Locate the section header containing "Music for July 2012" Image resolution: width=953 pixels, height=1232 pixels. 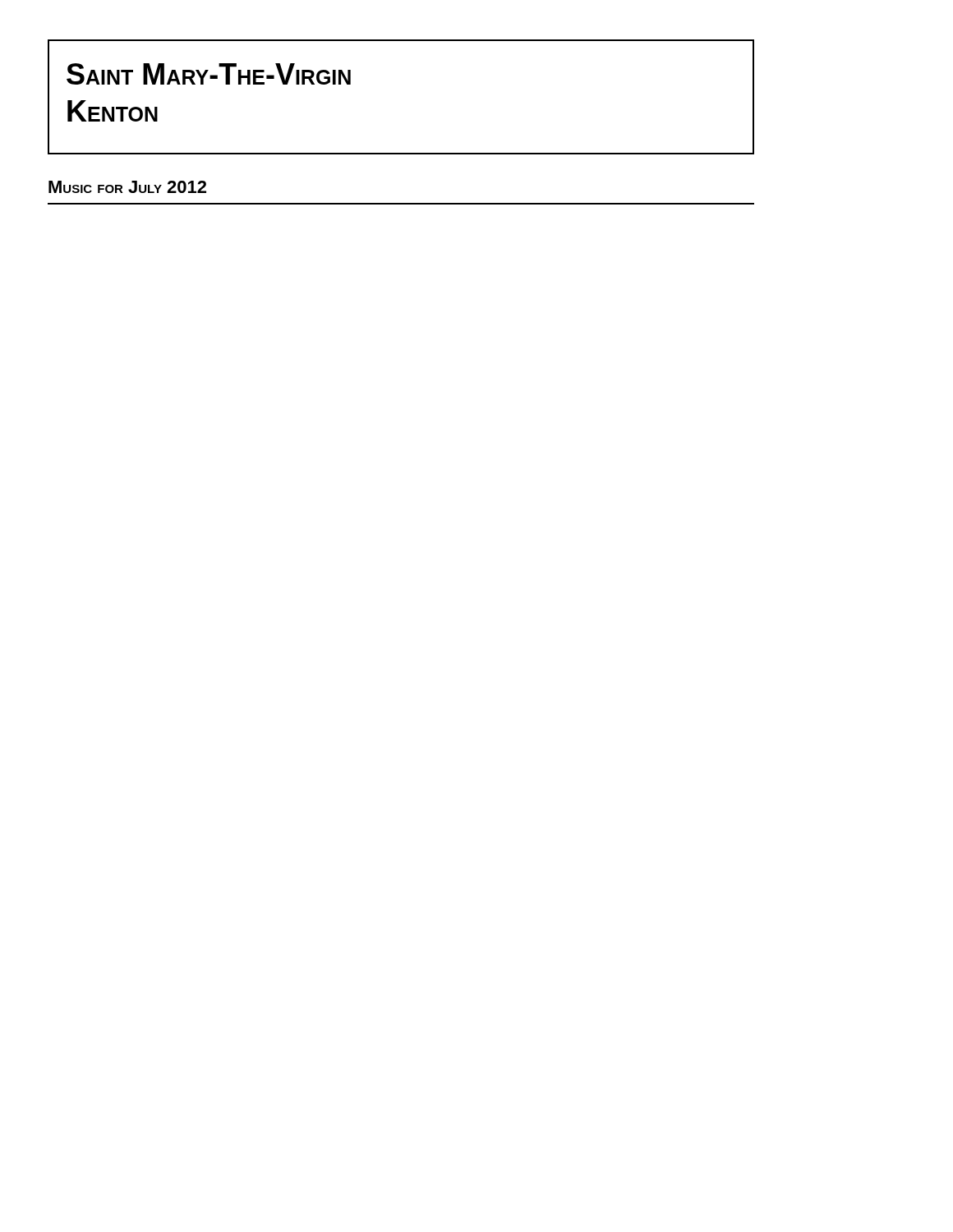pos(127,187)
